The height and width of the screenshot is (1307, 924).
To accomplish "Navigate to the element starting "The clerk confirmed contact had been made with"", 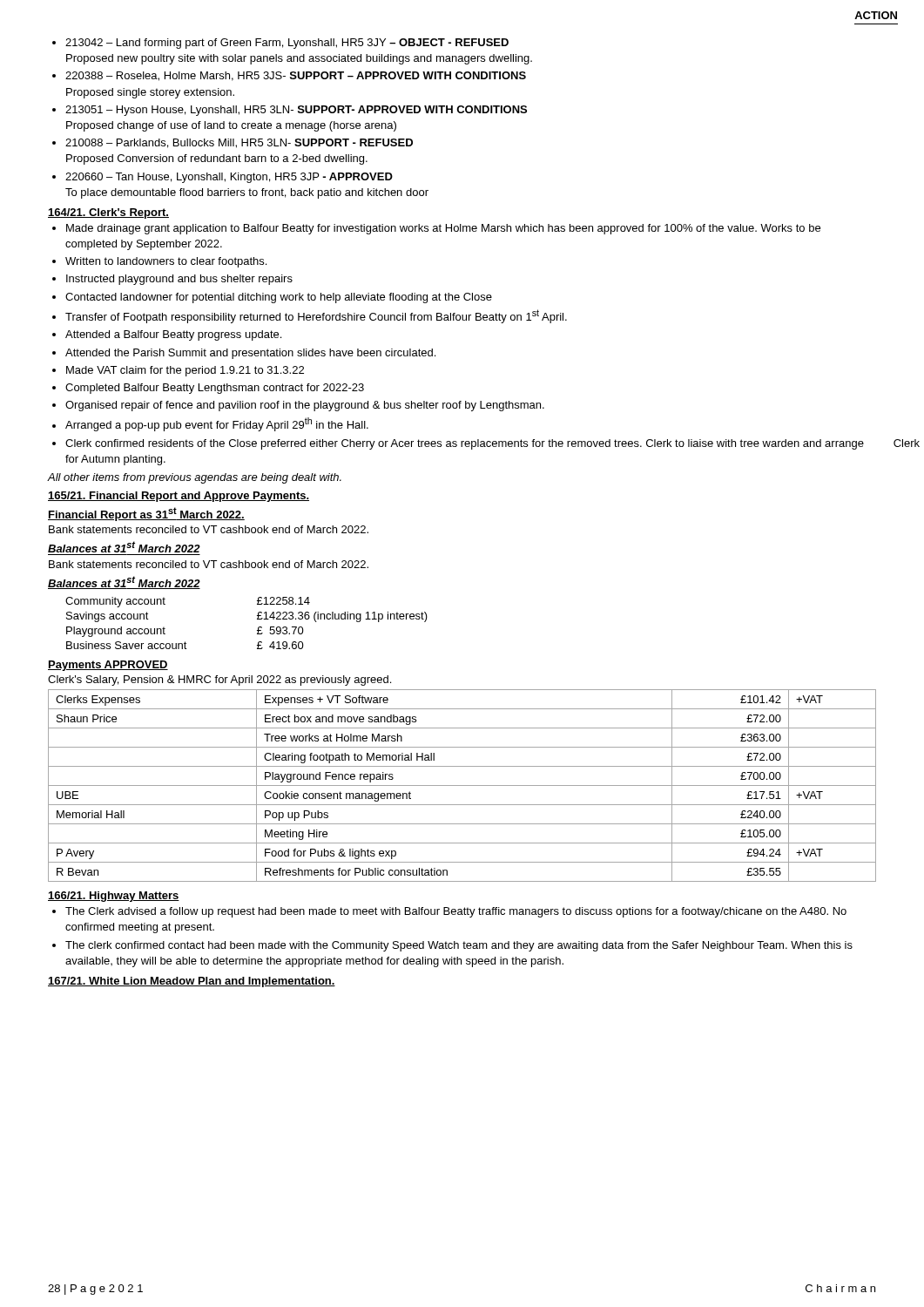I will tap(459, 952).
